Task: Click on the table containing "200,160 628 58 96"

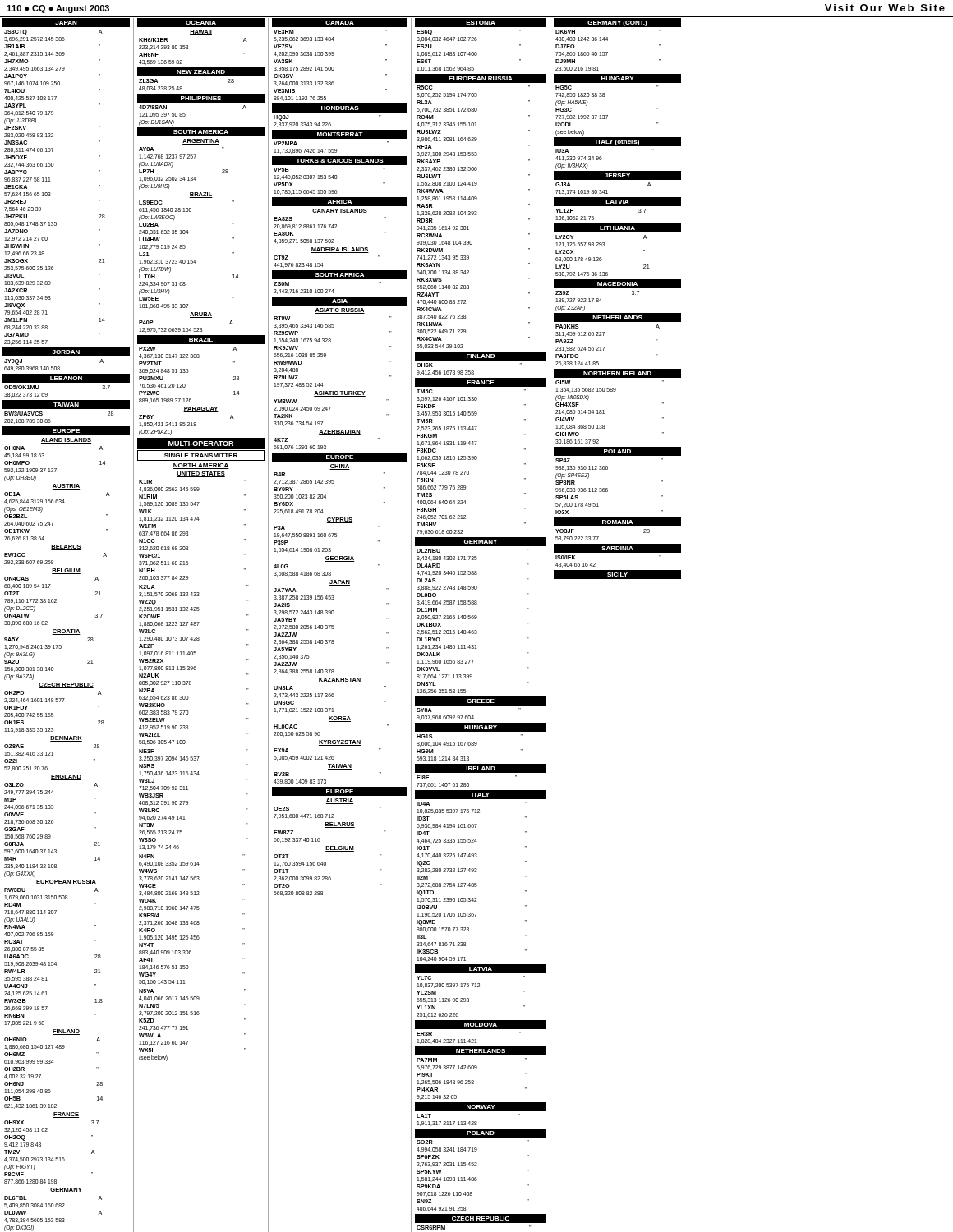Action: click(x=340, y=730)
